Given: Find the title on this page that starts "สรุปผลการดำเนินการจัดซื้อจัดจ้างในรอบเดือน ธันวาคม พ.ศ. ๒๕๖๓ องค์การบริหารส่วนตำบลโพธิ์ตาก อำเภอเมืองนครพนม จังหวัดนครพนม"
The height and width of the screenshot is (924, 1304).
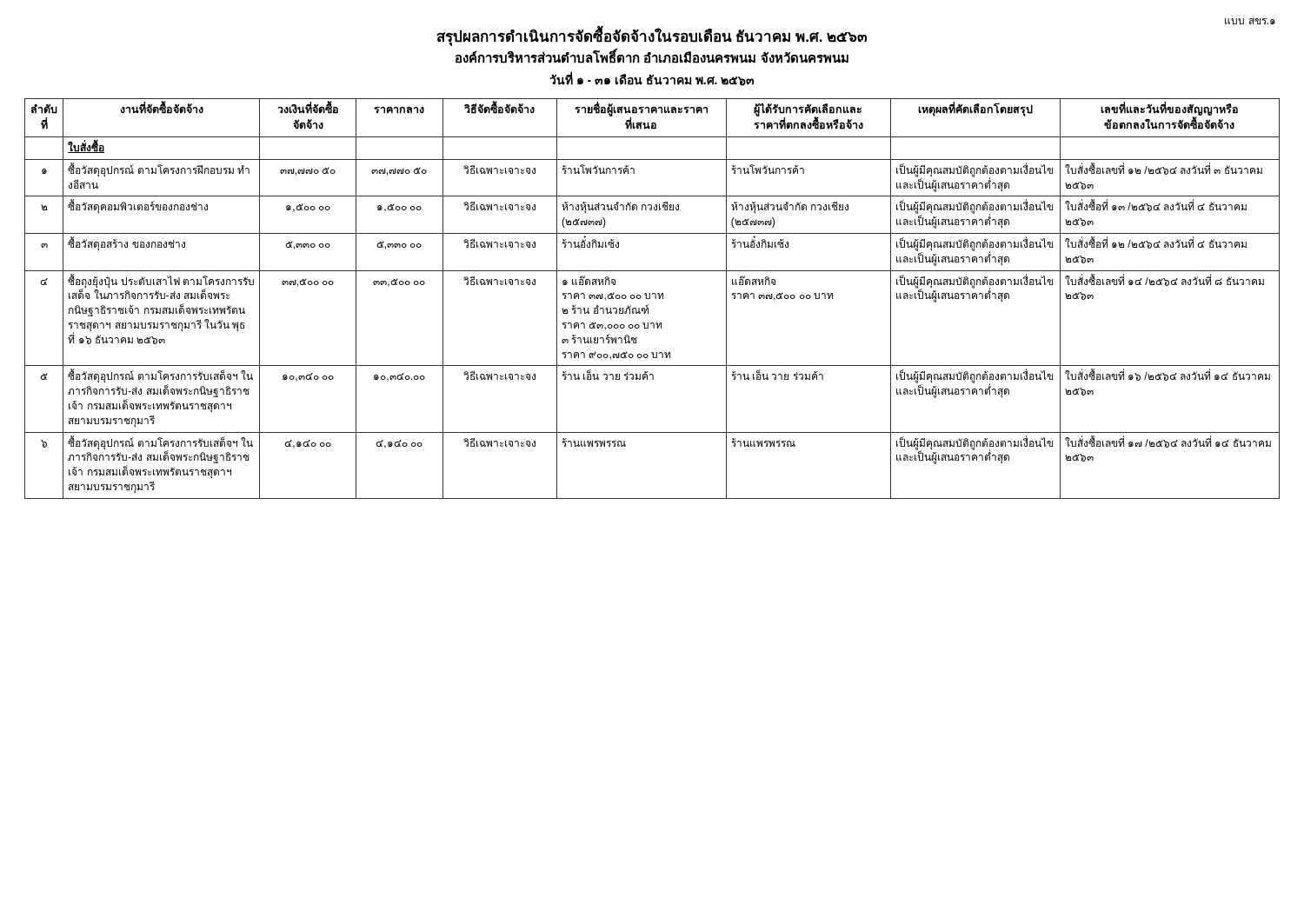Looking at the screenshot, I should pos(652,57).
